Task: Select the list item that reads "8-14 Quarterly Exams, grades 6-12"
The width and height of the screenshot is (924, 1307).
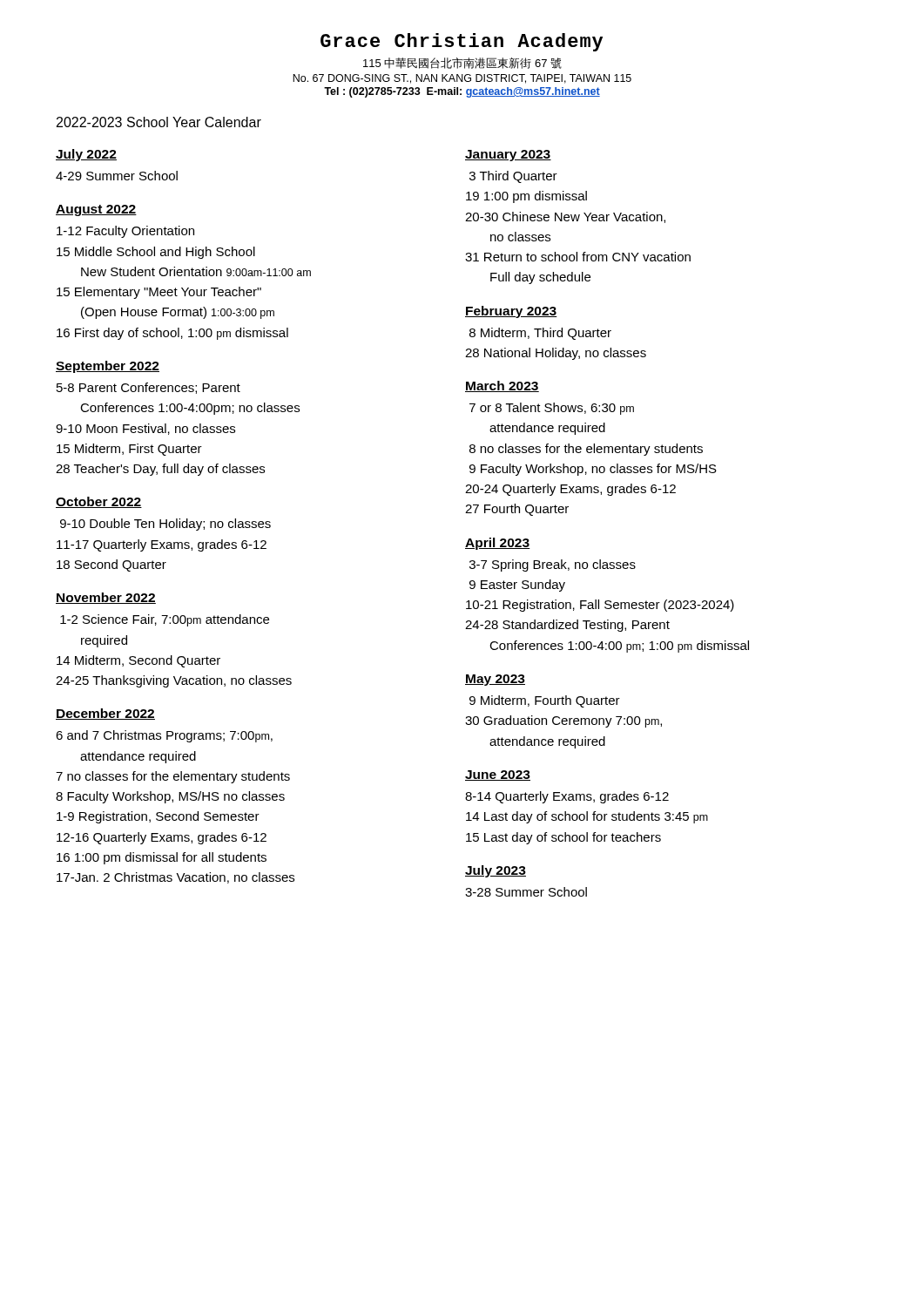Action: [567, 796]
